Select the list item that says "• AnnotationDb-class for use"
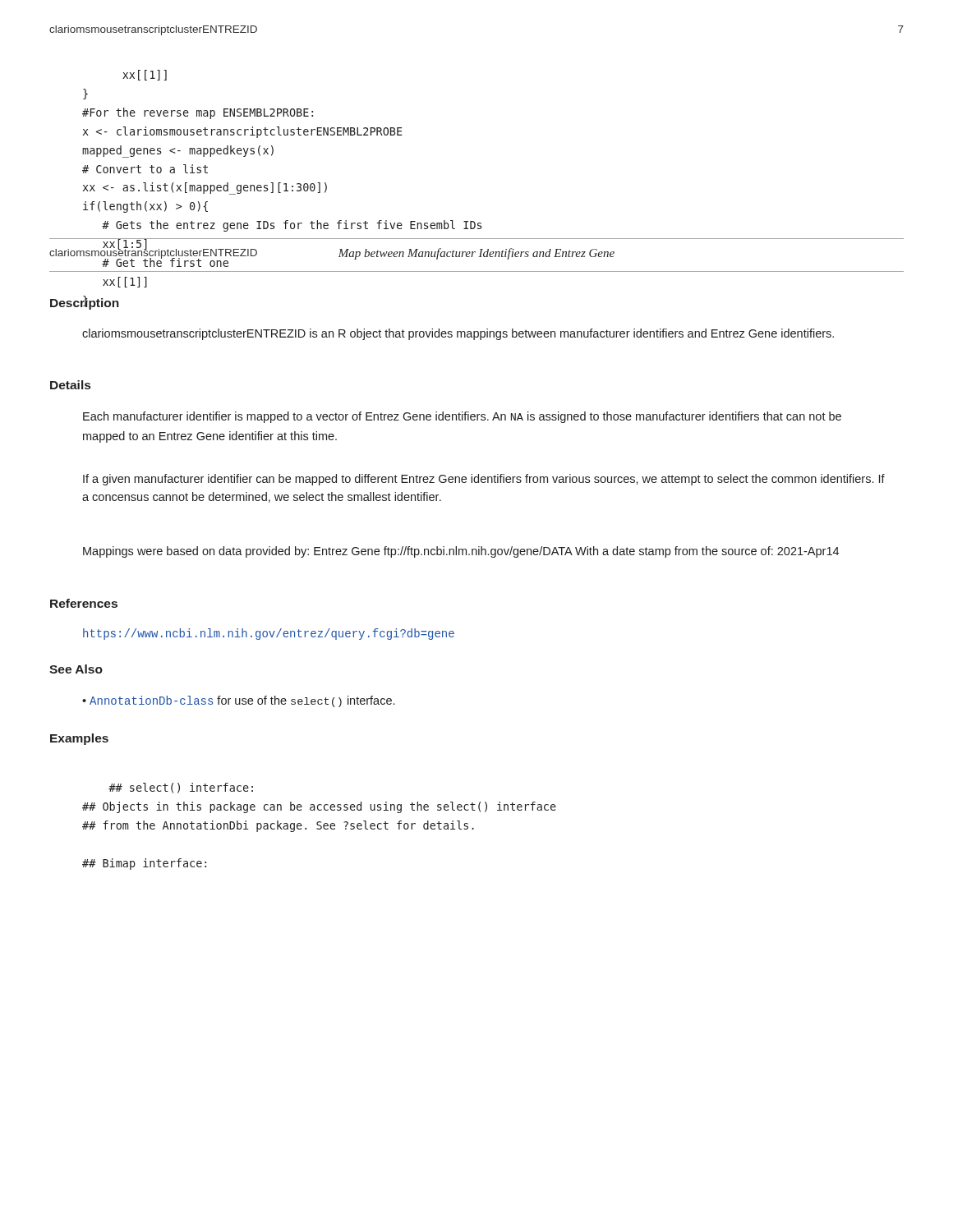 coord(239,701)
